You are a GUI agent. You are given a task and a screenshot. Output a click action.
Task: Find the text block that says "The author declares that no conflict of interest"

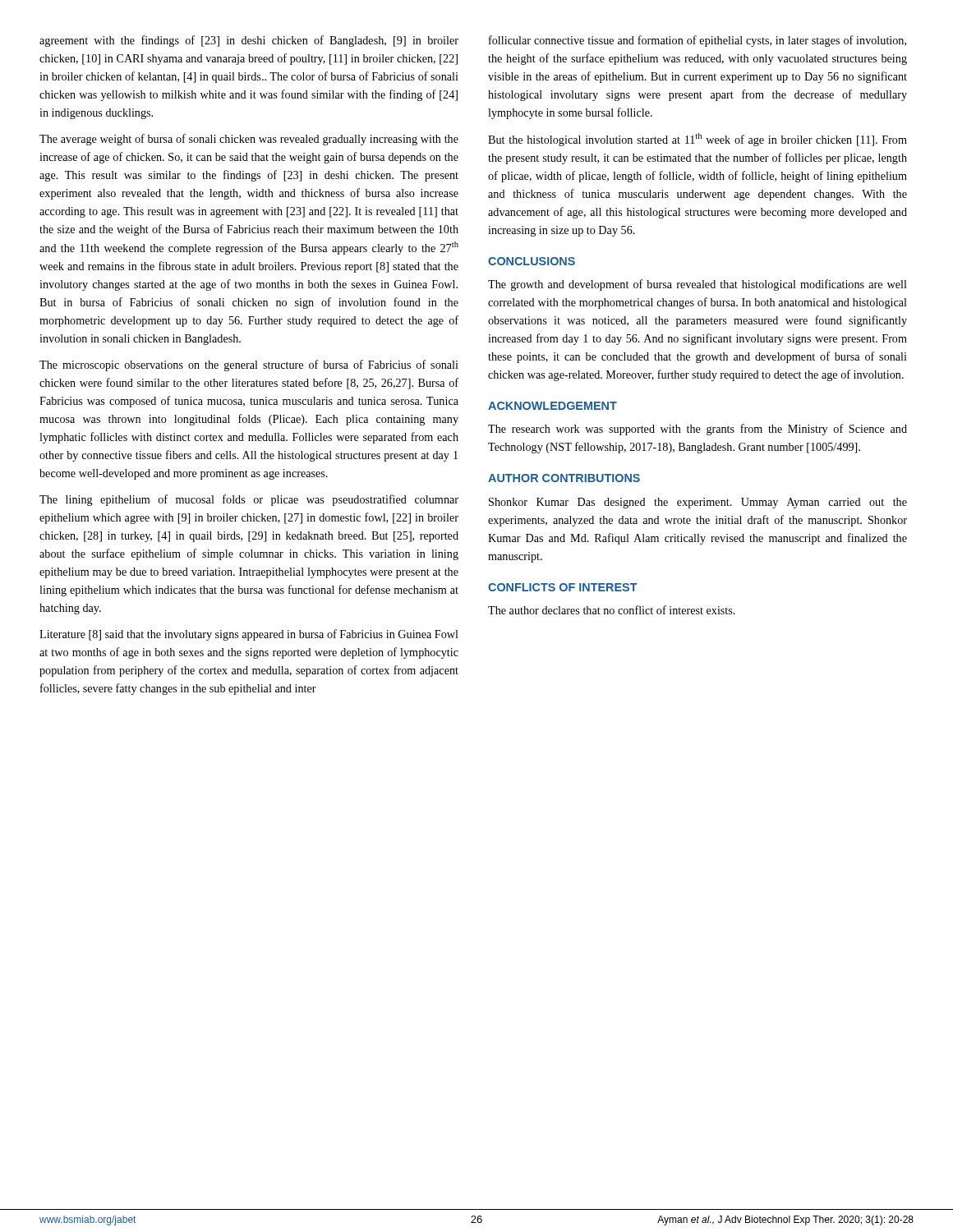pos(698,610)
